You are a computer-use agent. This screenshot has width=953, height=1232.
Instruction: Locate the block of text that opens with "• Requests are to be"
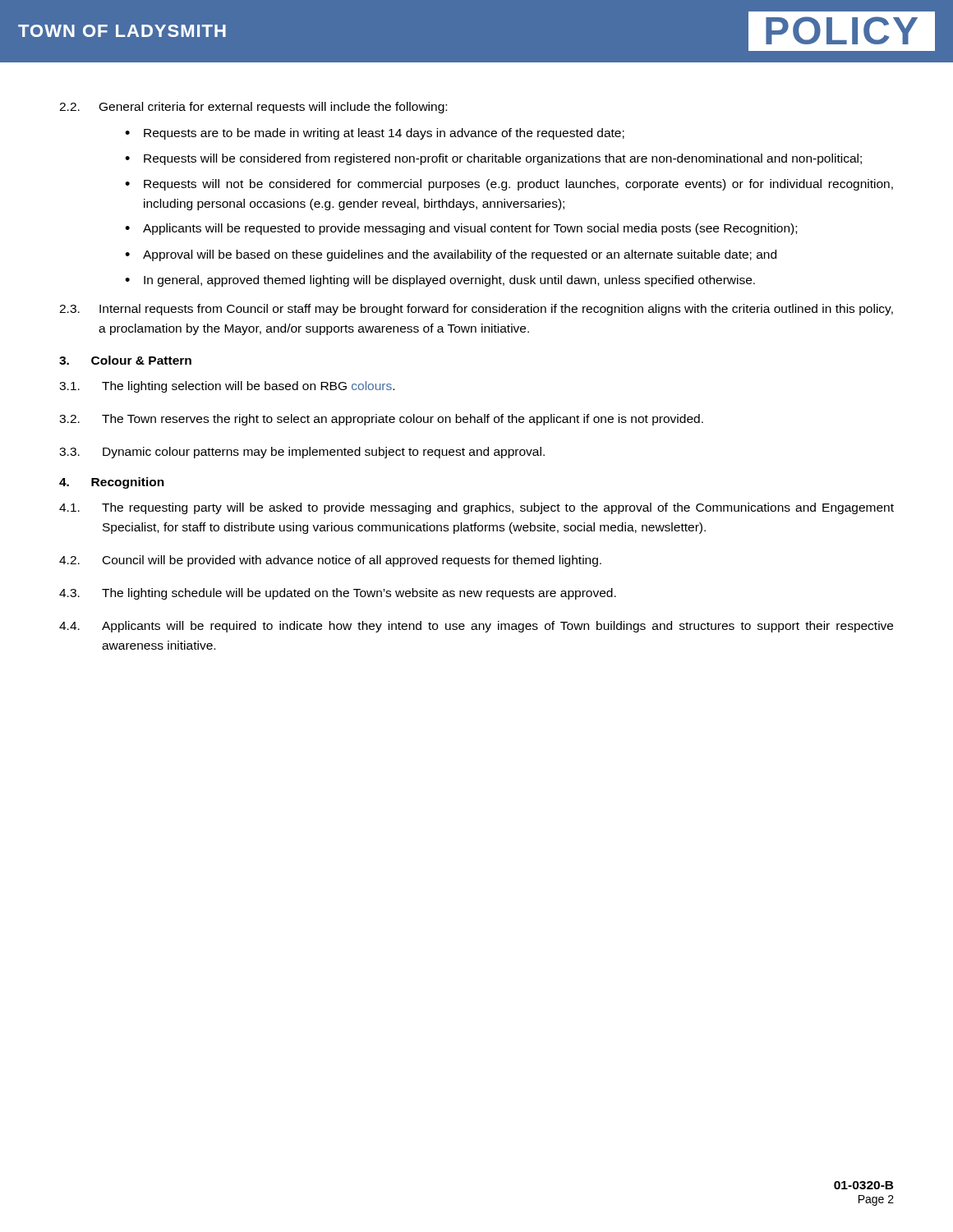[509, 134]
